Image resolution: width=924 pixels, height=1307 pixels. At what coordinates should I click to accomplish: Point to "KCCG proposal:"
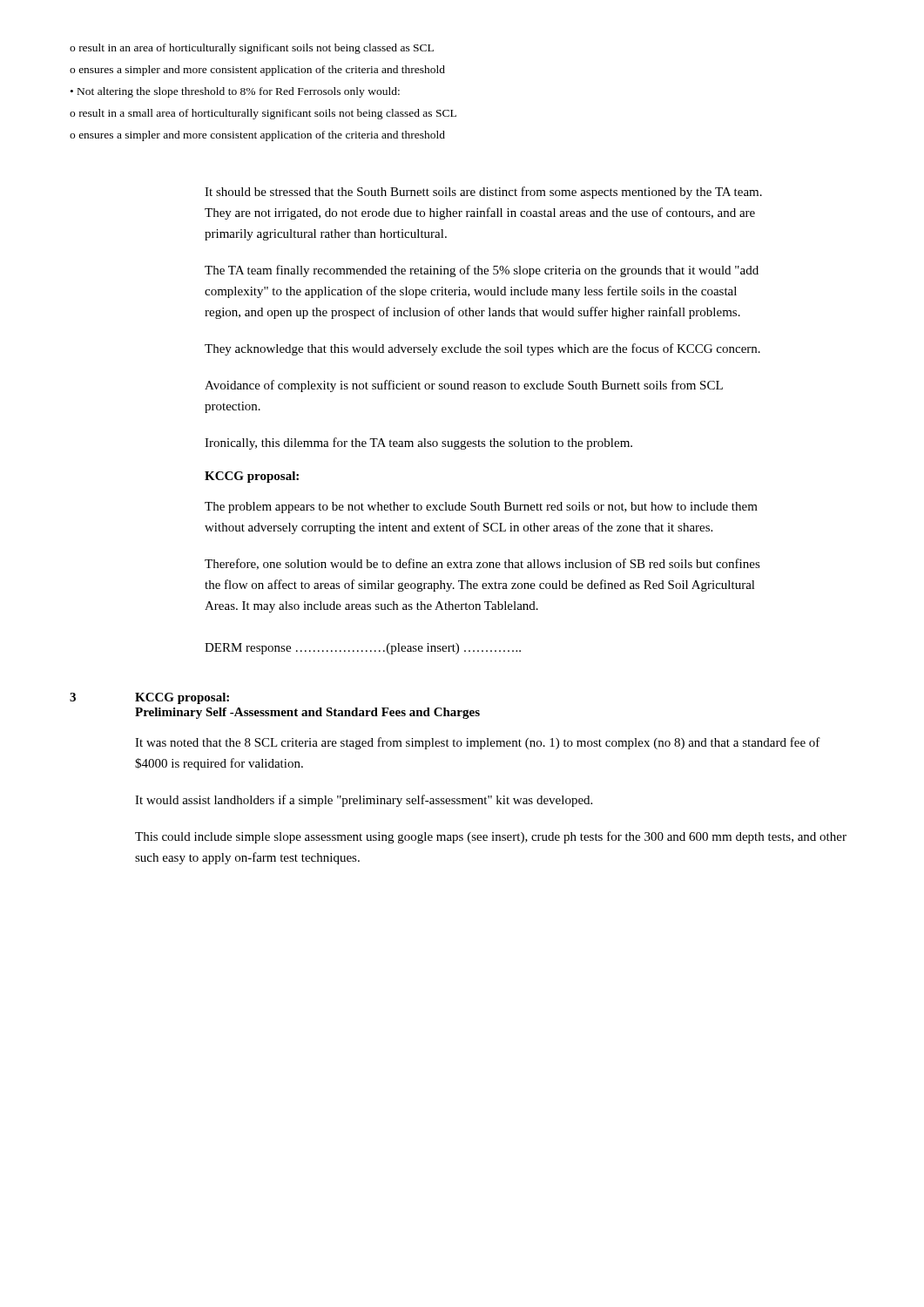pos(252,475)
